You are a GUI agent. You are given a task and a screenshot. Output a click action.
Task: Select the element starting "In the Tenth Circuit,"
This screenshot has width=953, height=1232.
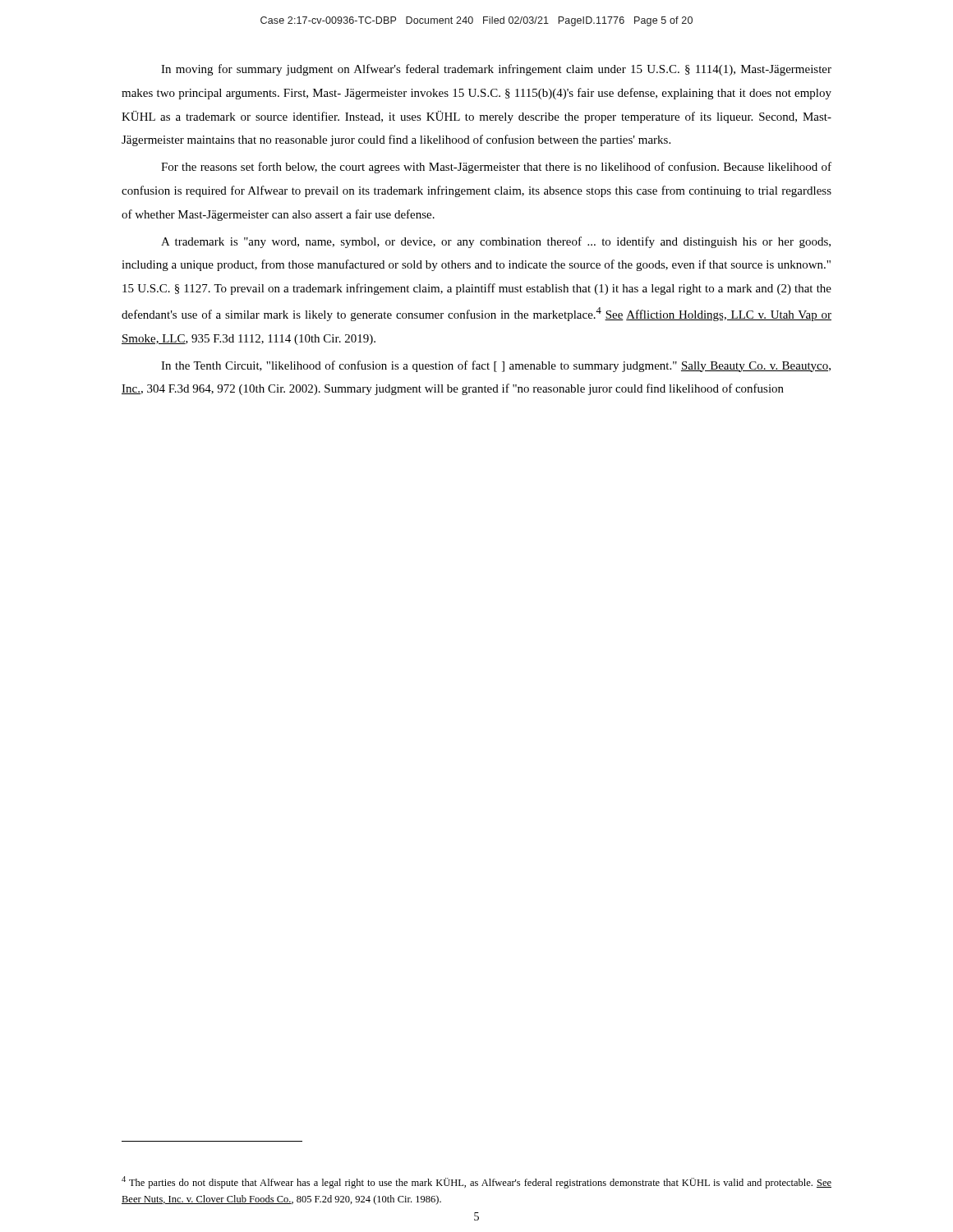coord(476,377)
